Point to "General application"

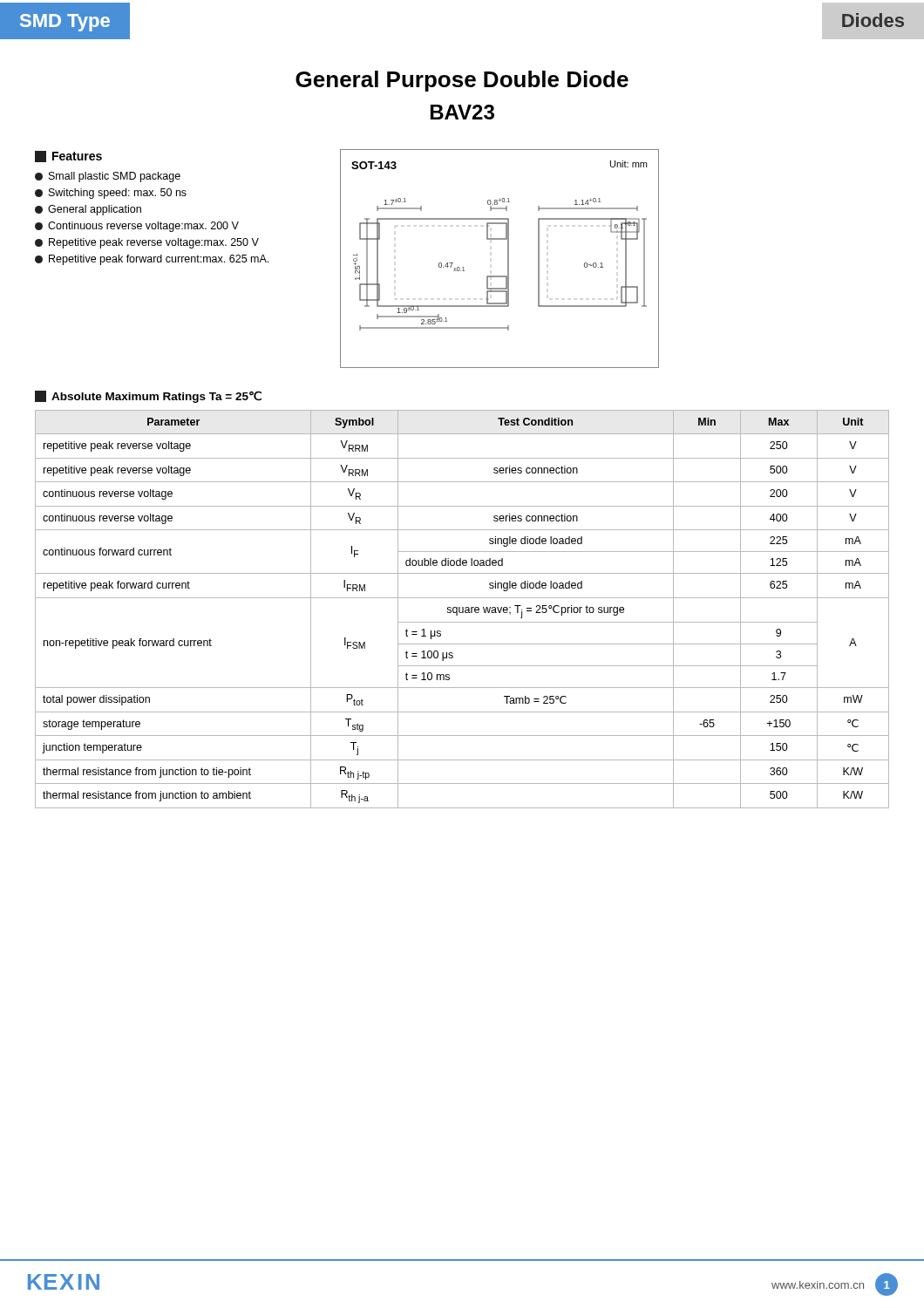[95, 209]
